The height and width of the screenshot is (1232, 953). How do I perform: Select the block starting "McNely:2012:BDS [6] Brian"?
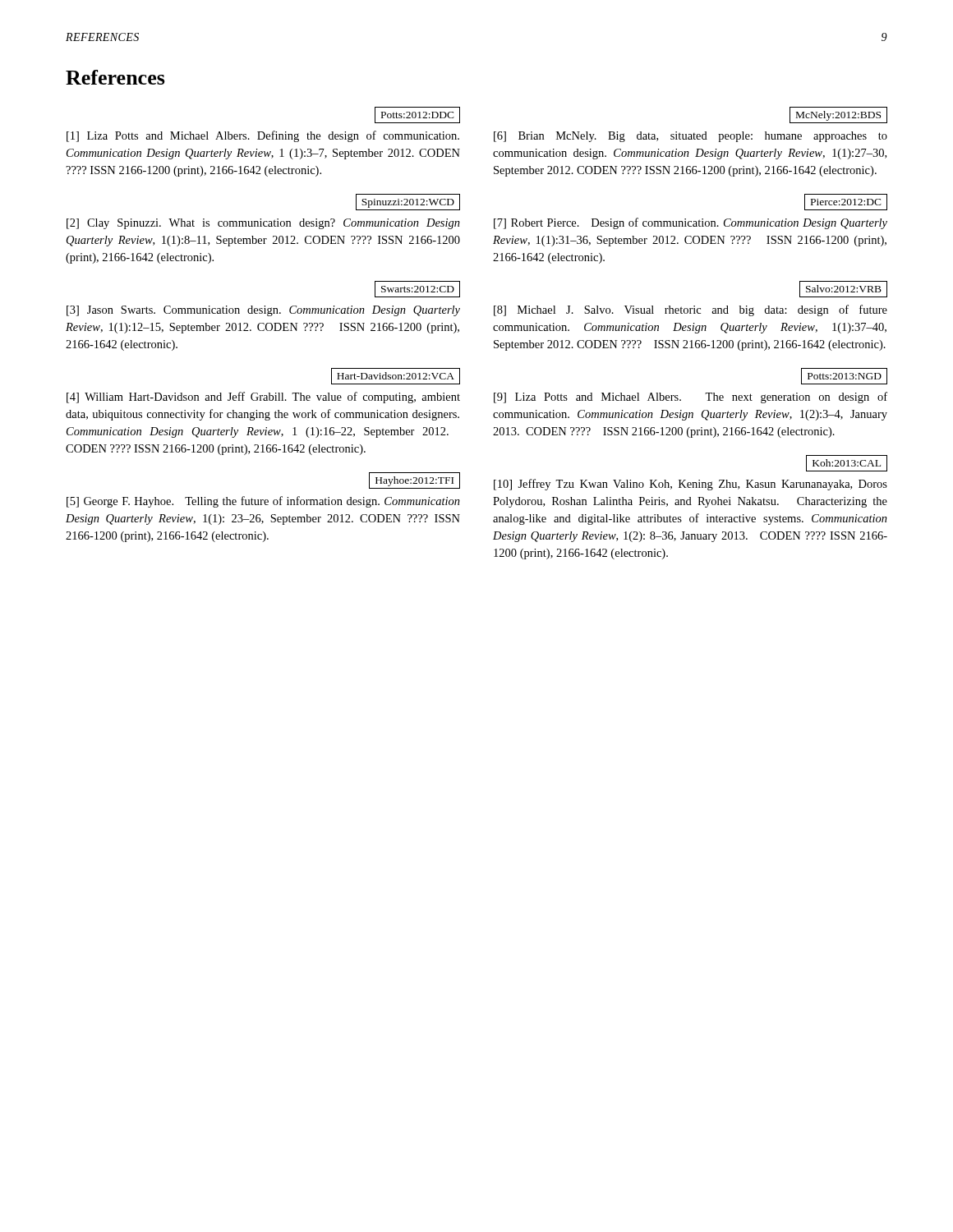690,143
